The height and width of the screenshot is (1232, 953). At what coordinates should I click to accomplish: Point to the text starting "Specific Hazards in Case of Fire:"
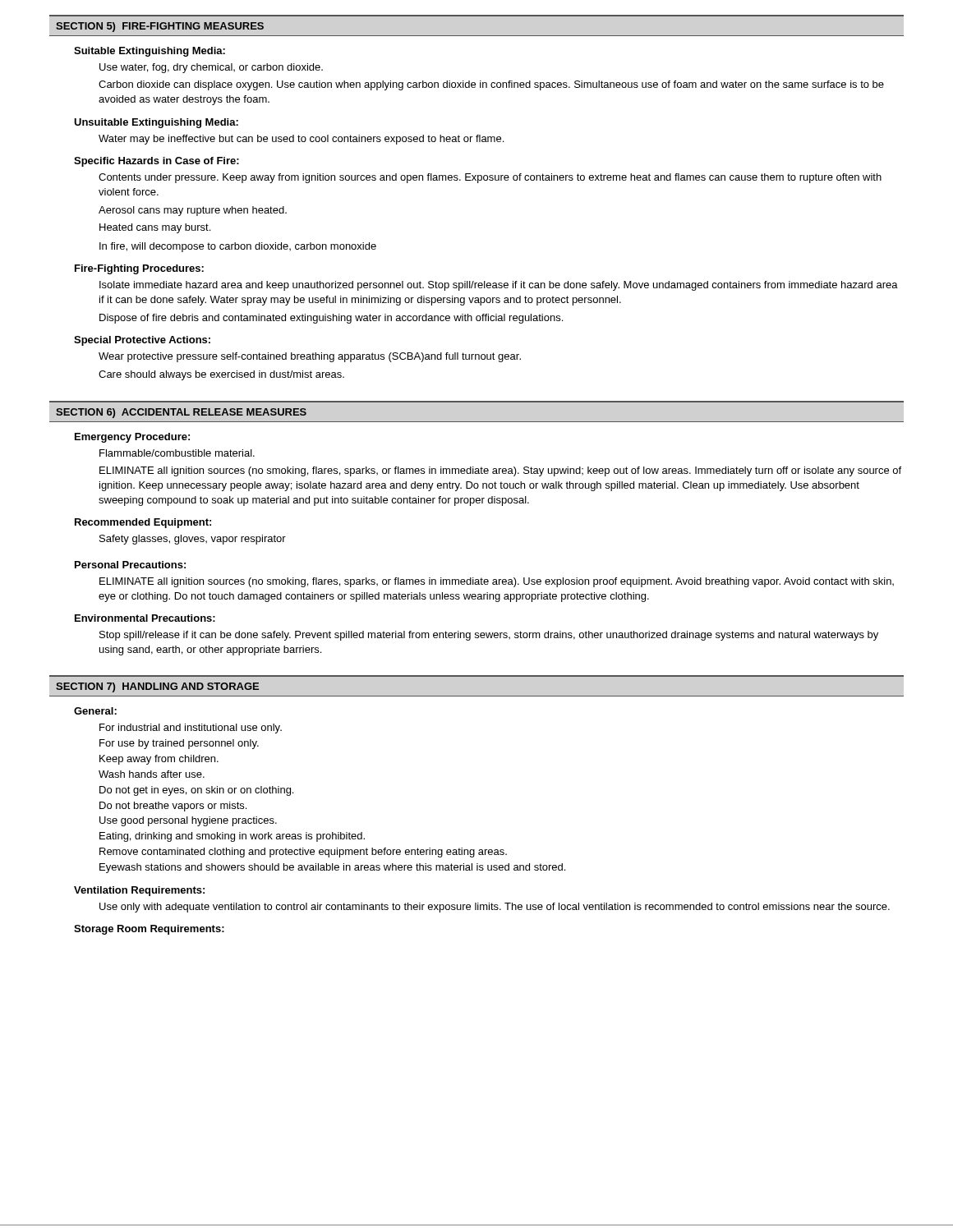tap(157, 160)
